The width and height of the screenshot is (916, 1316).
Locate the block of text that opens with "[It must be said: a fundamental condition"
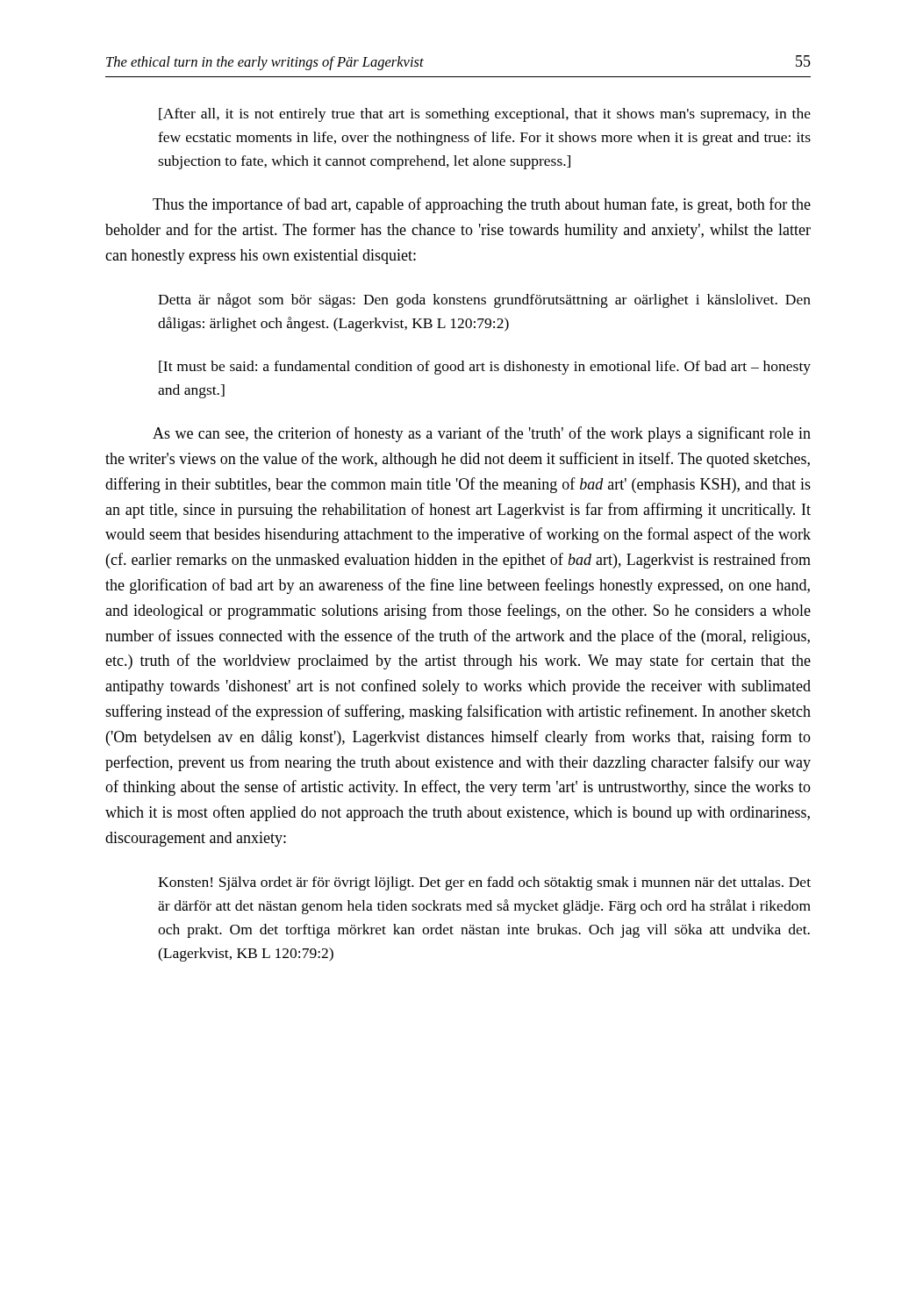coord(484,378)
